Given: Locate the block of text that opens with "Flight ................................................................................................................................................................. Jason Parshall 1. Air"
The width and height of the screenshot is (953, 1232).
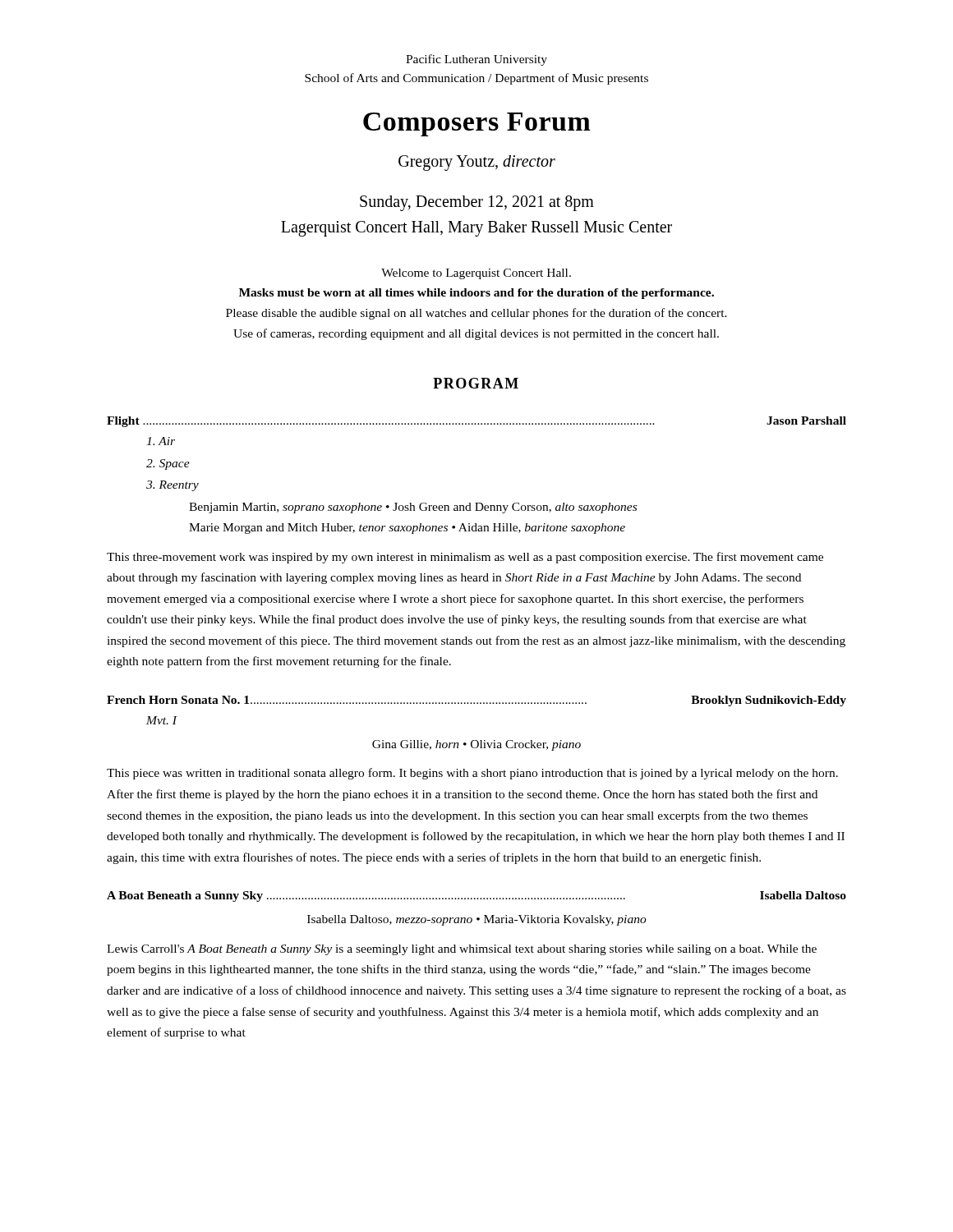Looking at the screenshot, I should (x=476, y=422).
